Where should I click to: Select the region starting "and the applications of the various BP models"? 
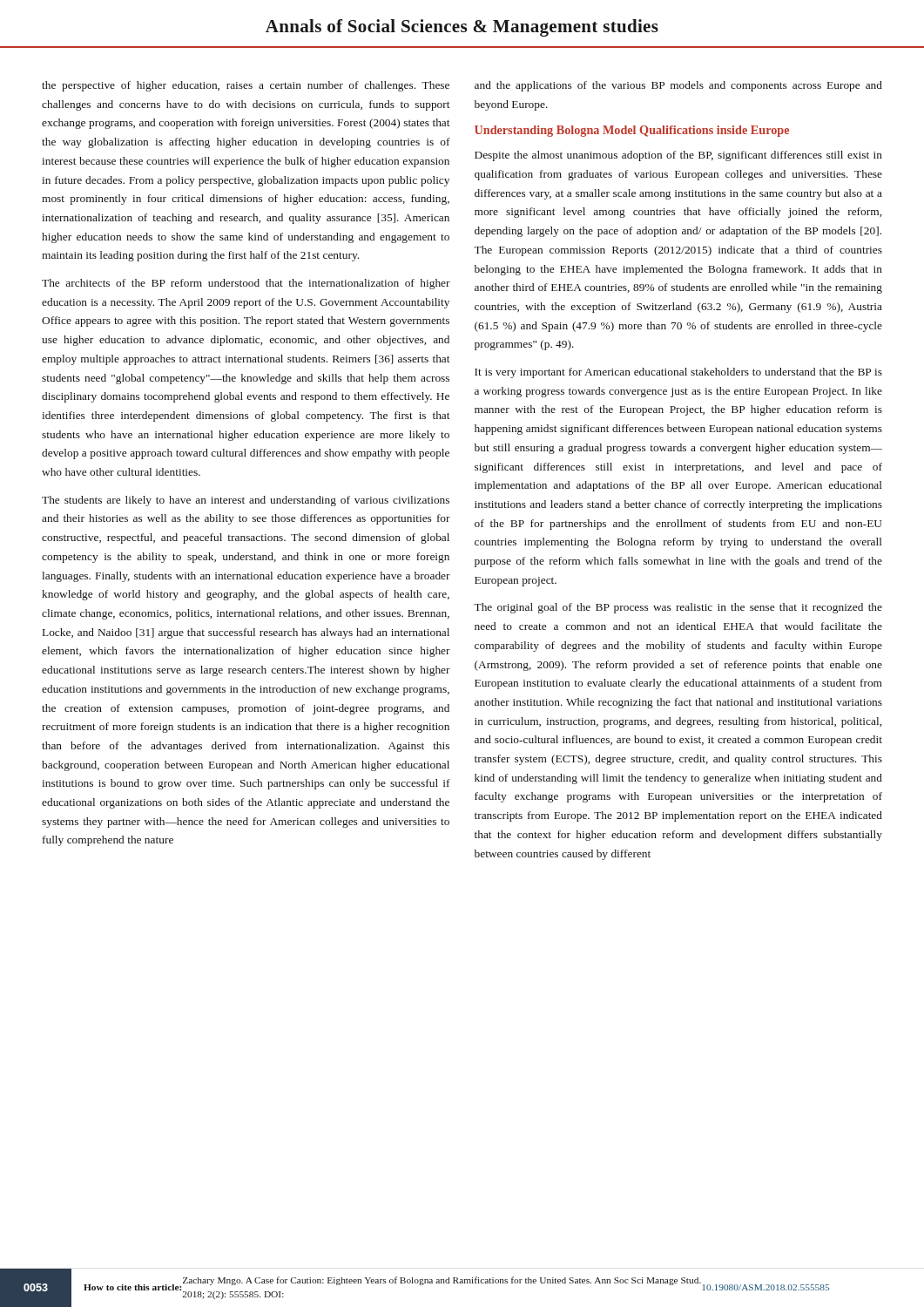[678, 95]
